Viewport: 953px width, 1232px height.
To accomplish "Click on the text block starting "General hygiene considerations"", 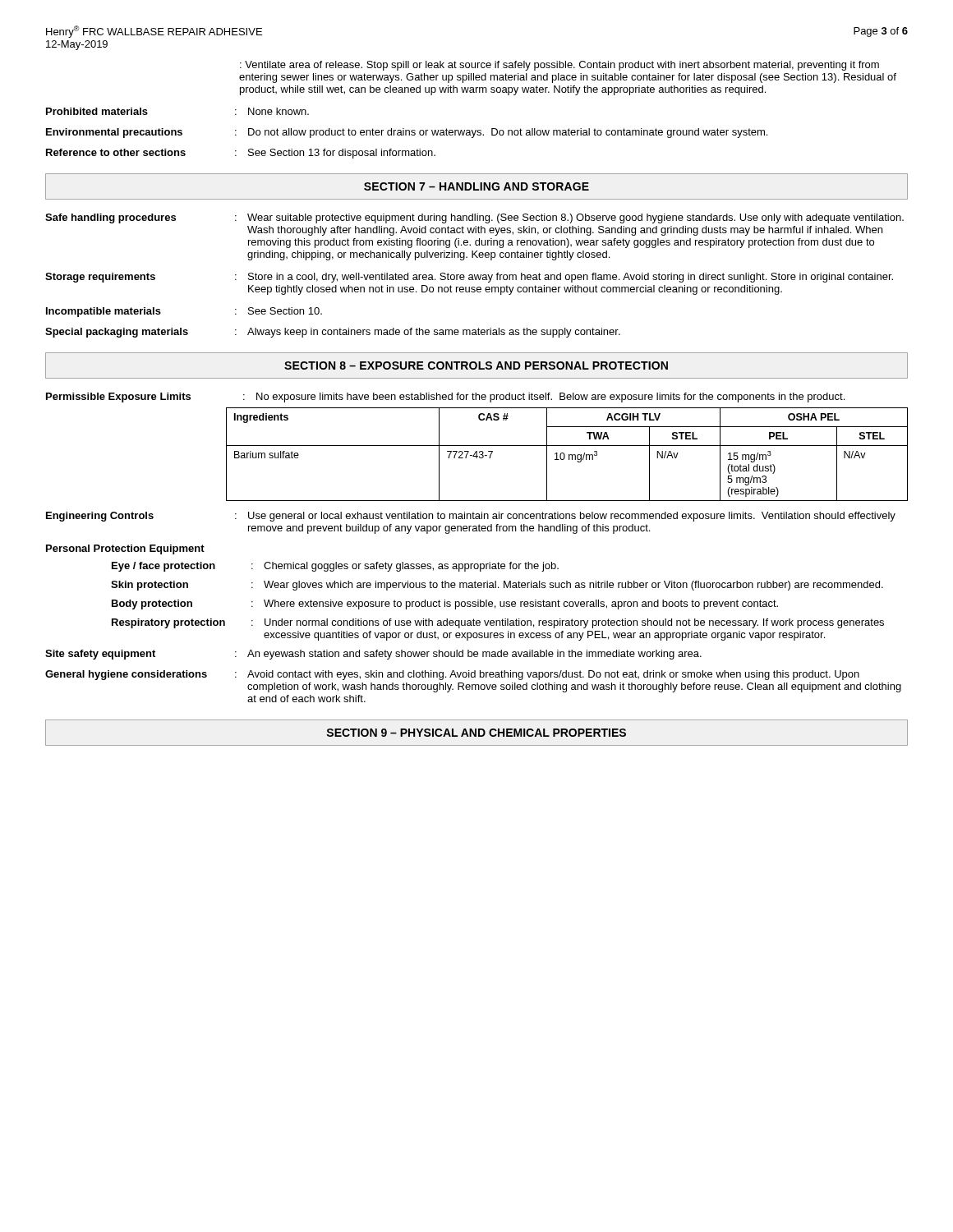I will (x=476, y=687).
